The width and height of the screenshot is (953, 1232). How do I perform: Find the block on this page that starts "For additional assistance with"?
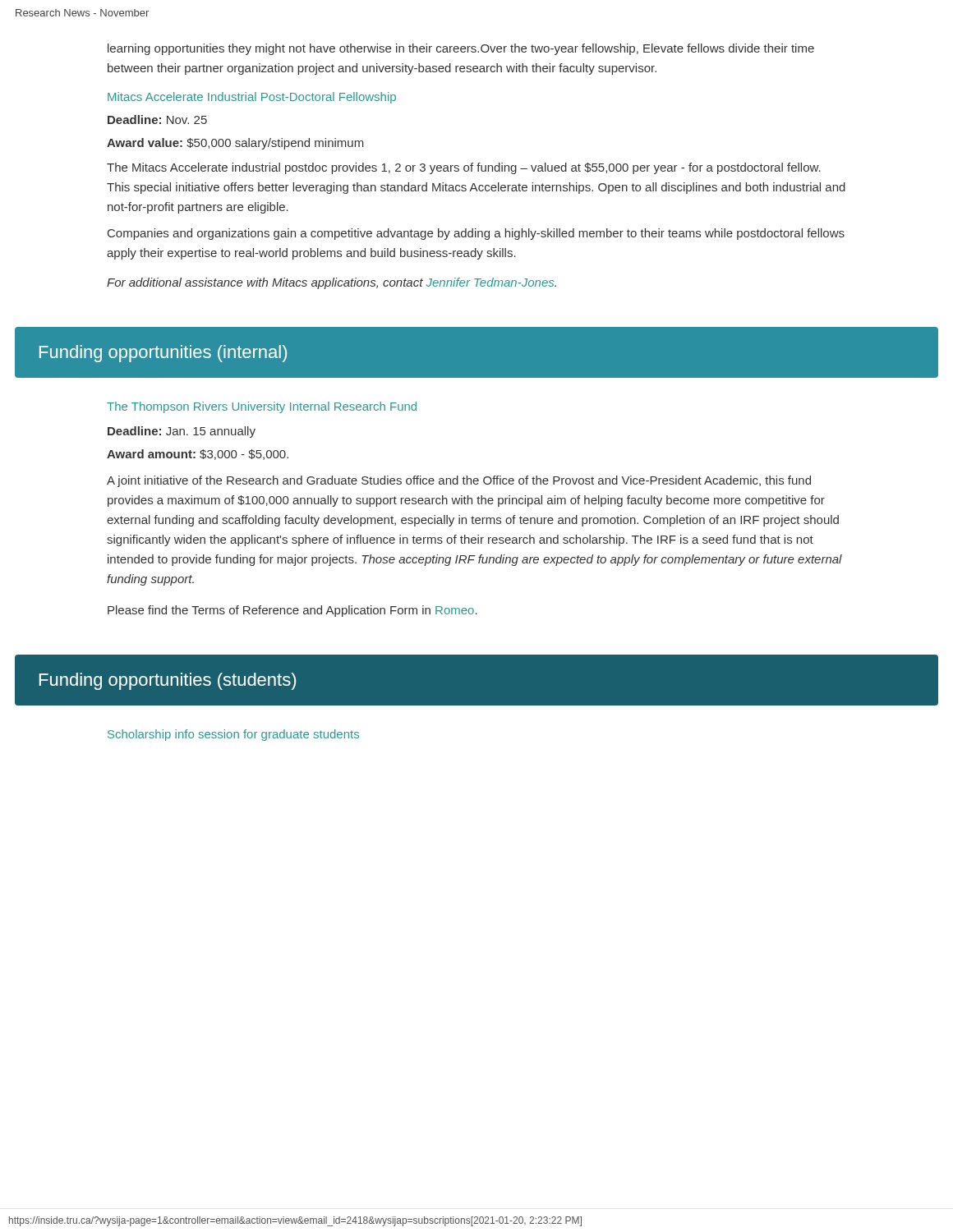click(x=476, y=282)
